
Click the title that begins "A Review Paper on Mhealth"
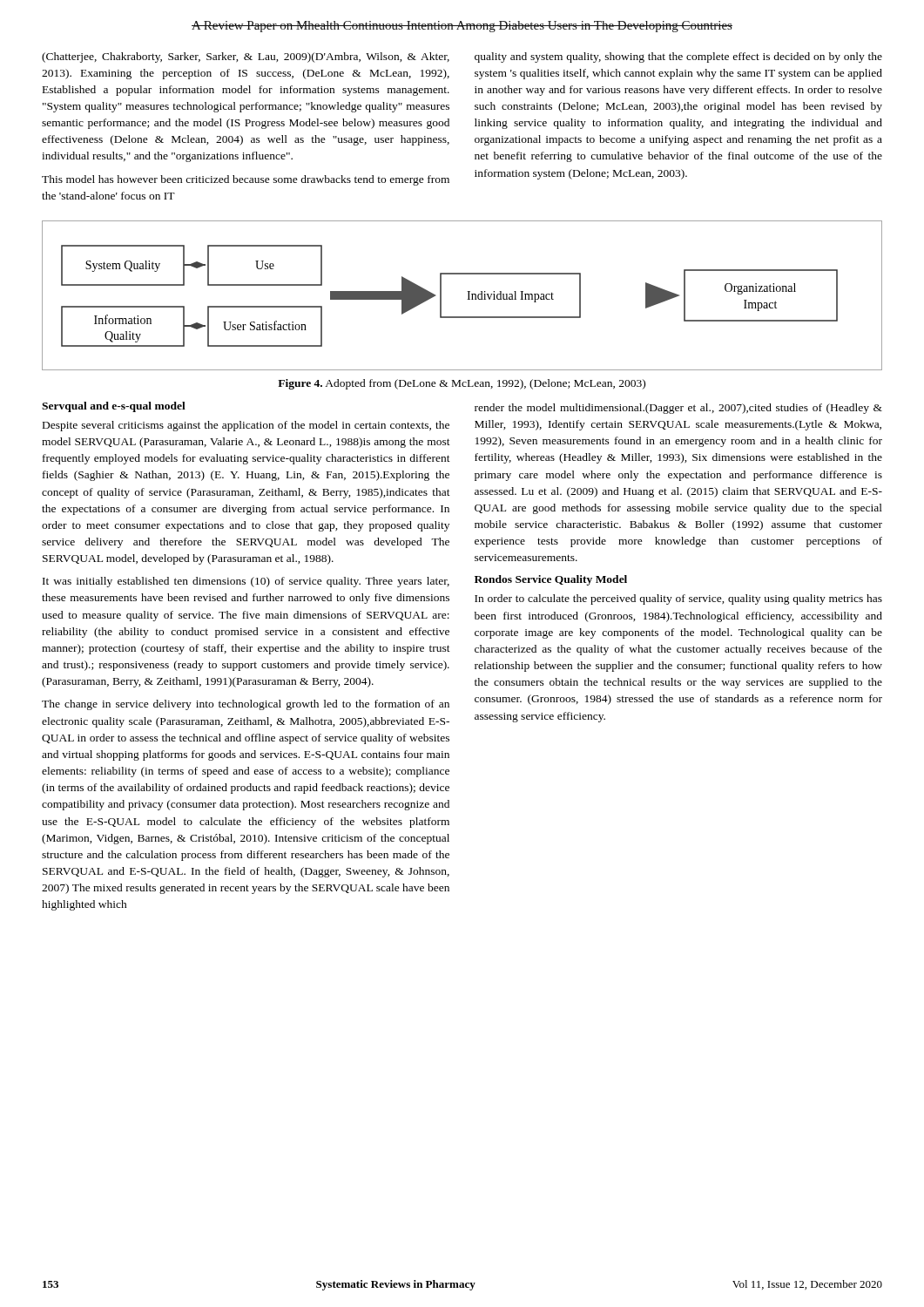[x=462, y=25]
